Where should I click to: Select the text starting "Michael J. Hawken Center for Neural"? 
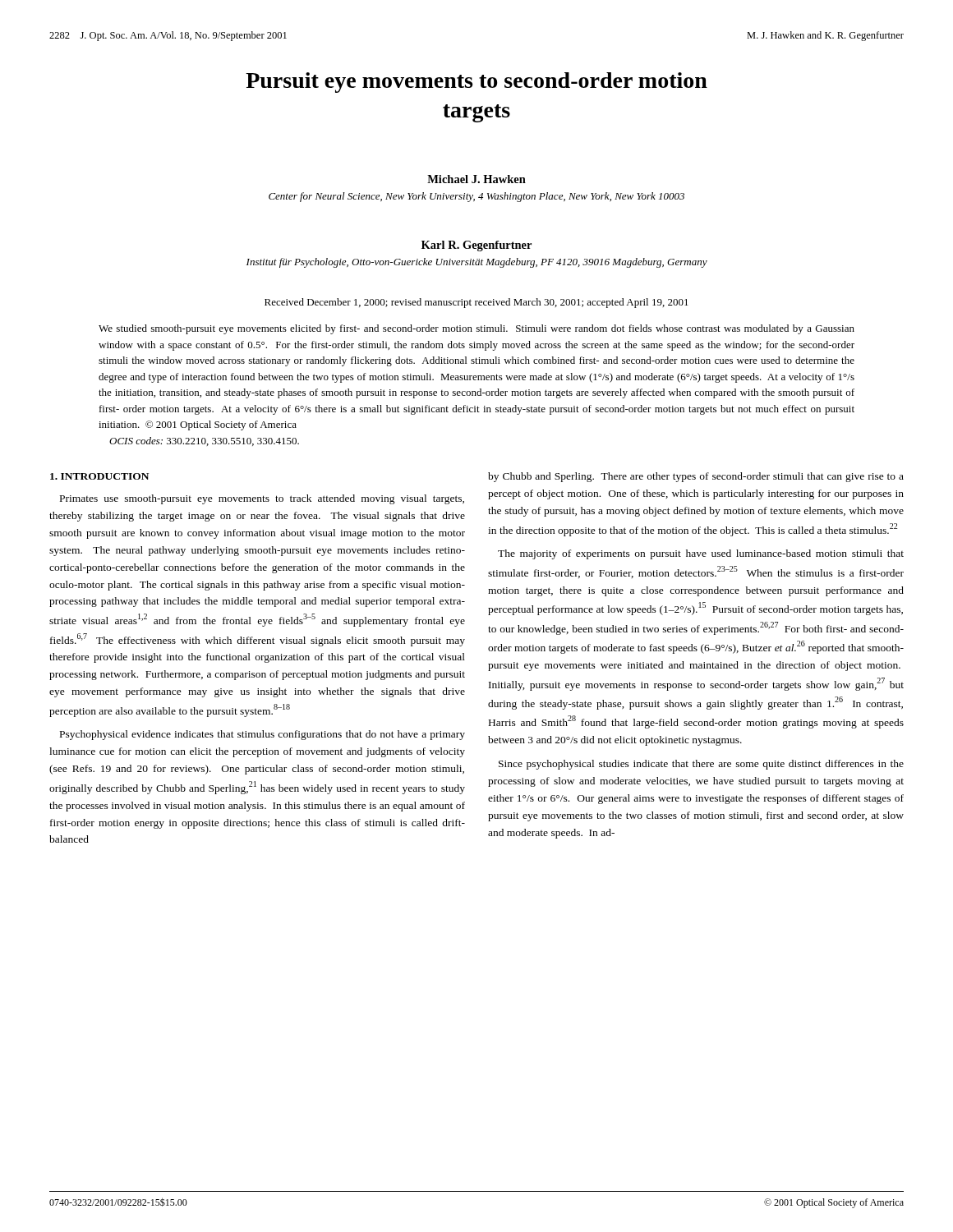point(476,188)
